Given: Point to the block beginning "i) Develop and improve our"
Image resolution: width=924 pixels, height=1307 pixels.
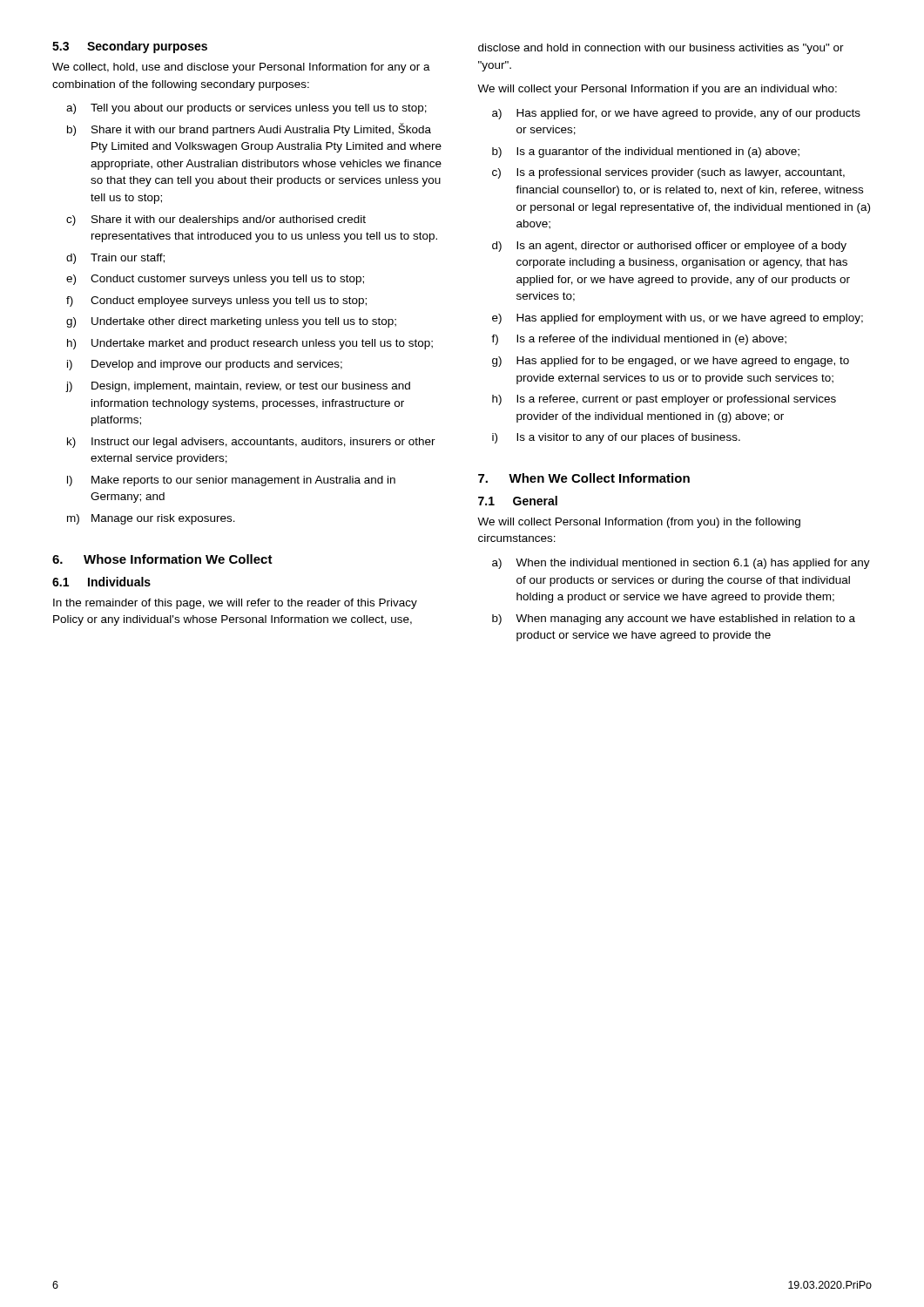Looking at the screenshot, I should coord(249,364).
